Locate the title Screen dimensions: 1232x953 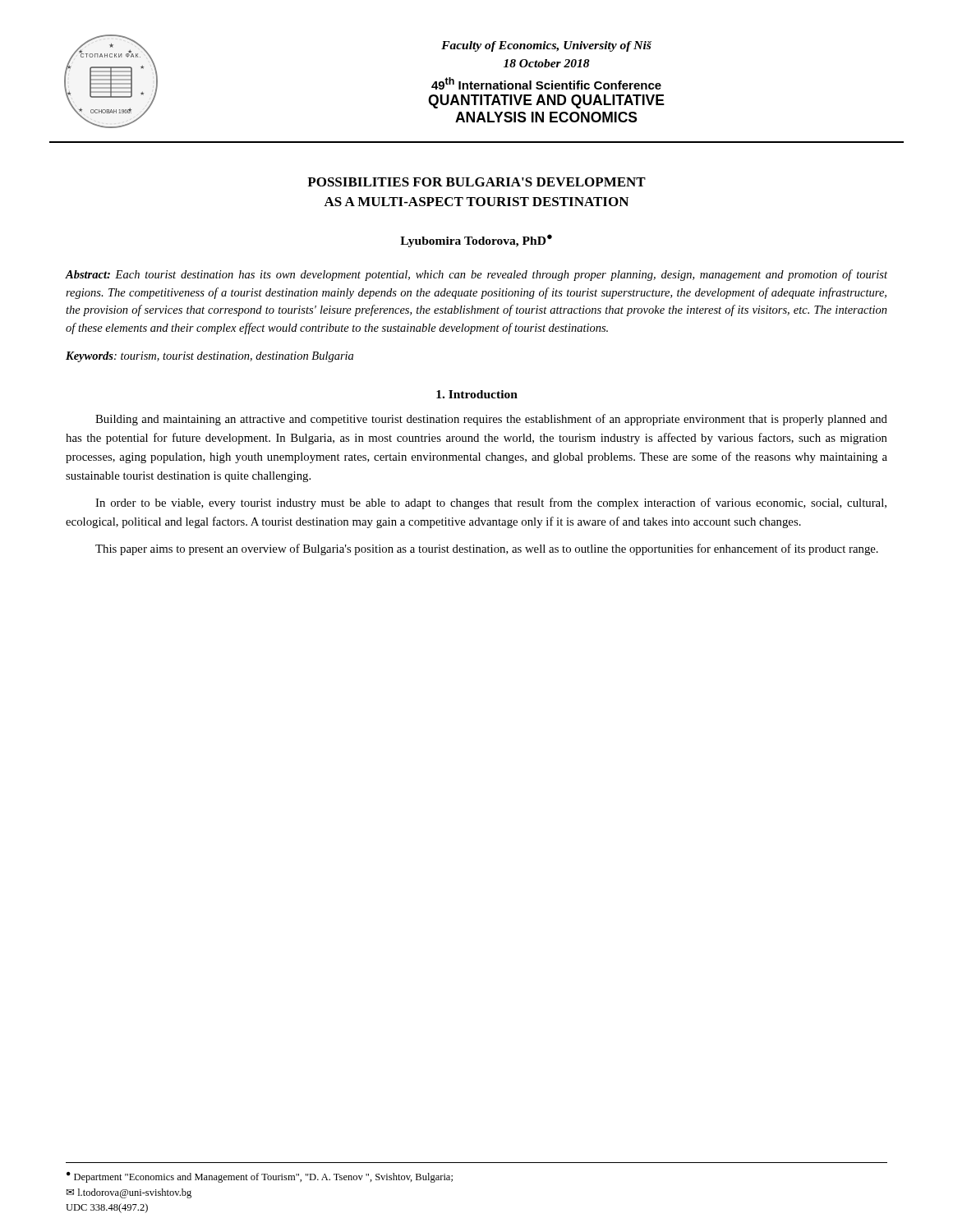(476, 192)
